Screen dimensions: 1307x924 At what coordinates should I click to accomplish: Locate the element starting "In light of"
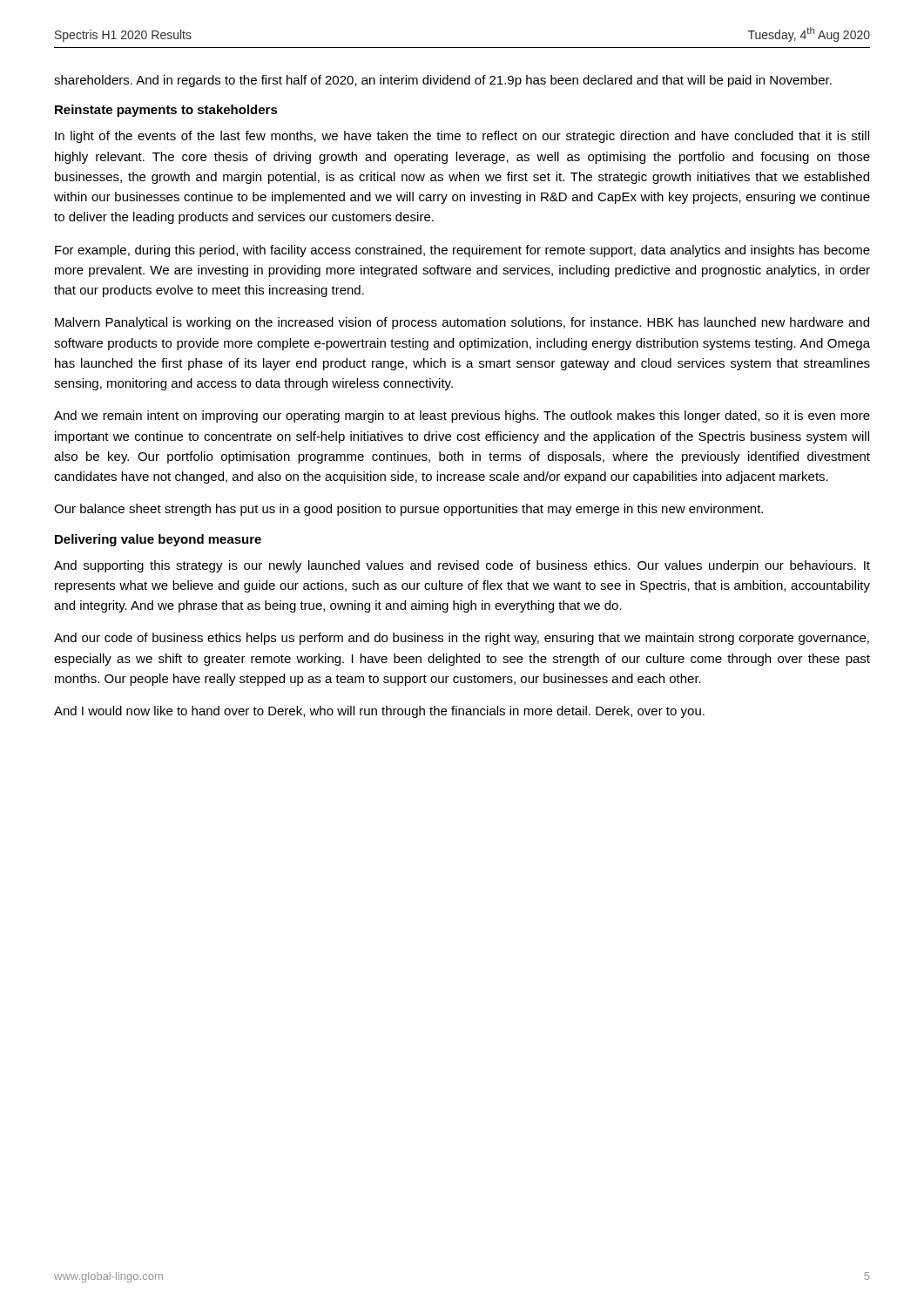click(462, 176)
